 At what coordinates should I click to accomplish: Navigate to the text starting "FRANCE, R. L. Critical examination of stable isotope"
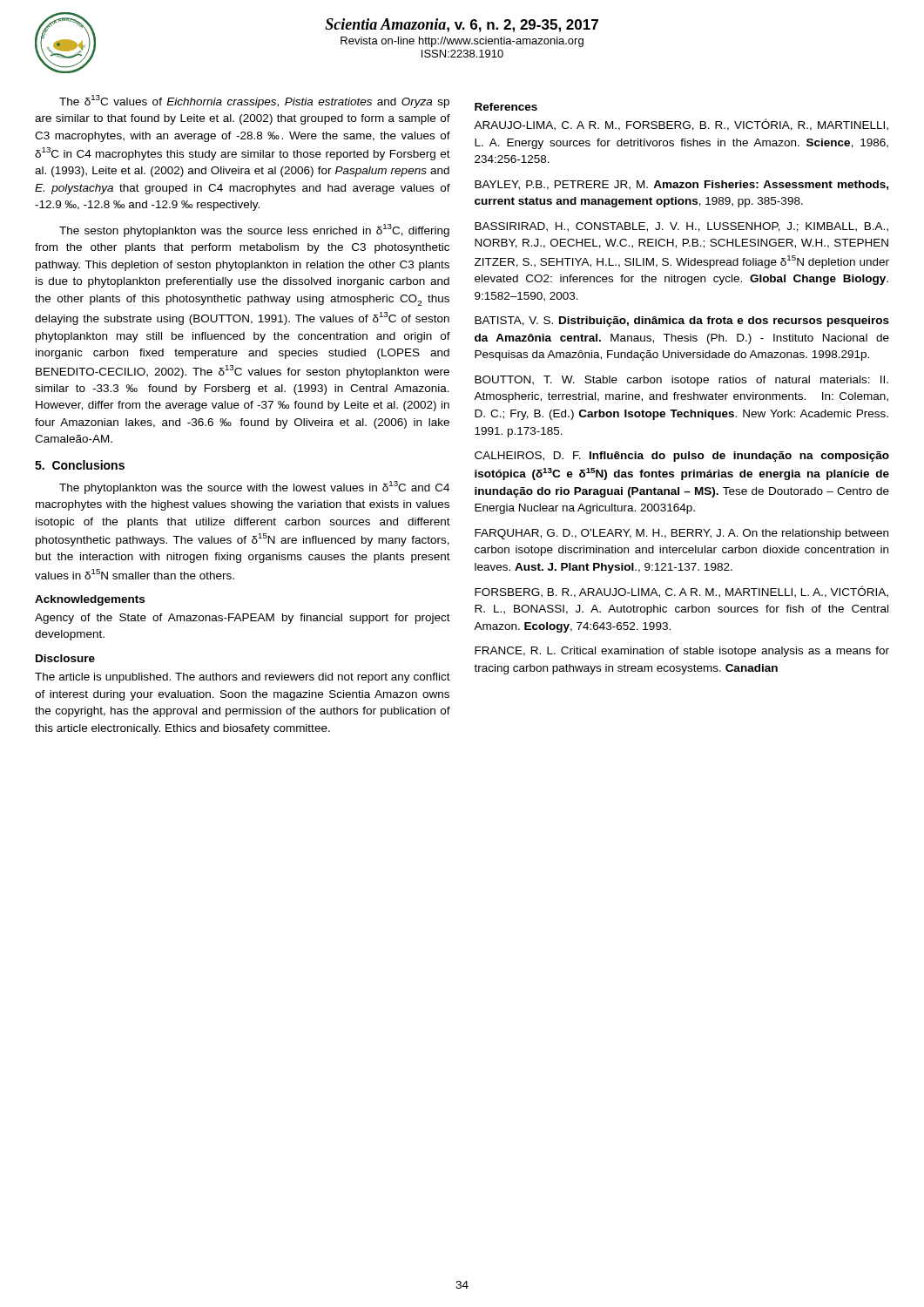(682, 659)
